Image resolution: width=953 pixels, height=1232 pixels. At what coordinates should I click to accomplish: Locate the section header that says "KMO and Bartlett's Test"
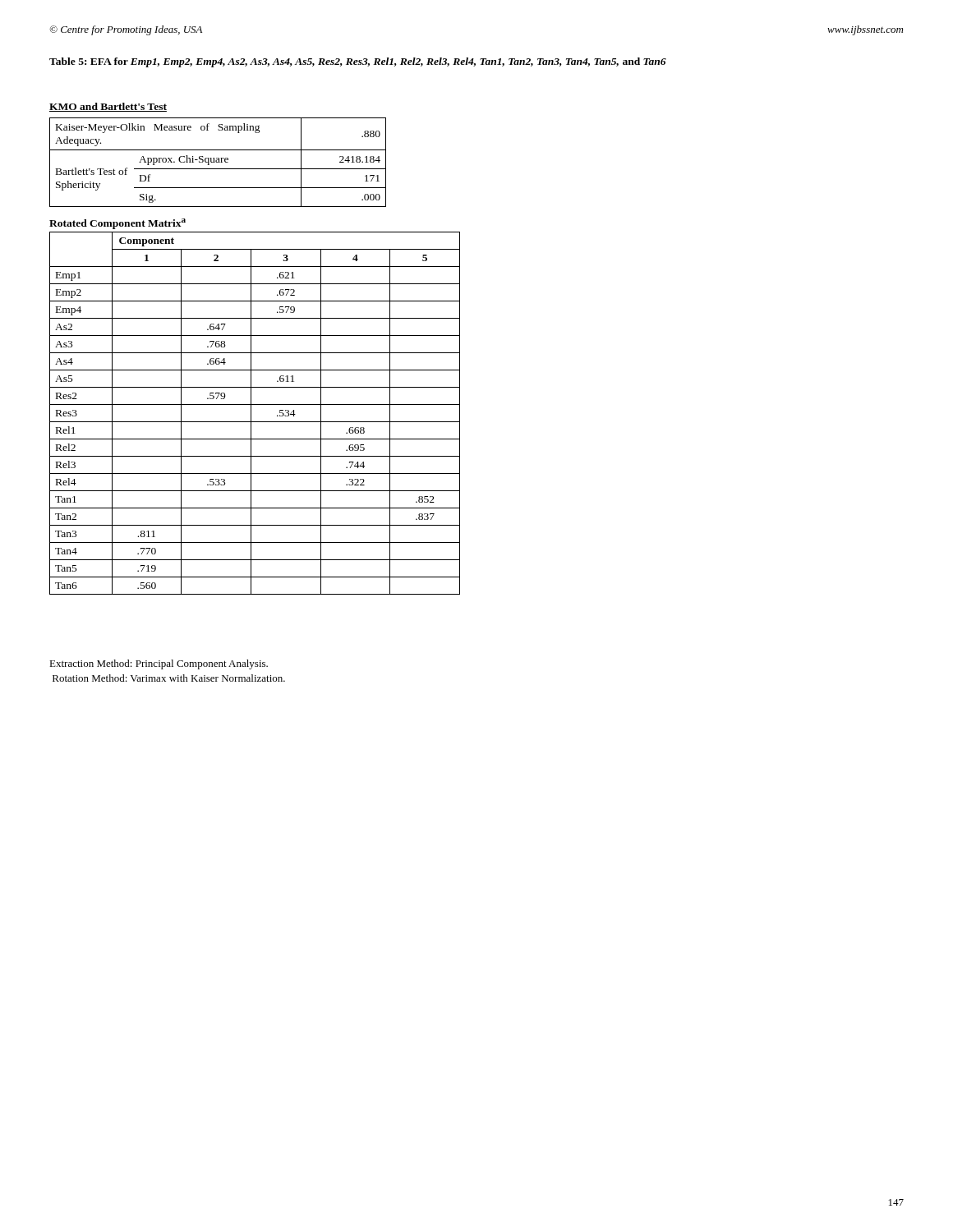(108, 106)
